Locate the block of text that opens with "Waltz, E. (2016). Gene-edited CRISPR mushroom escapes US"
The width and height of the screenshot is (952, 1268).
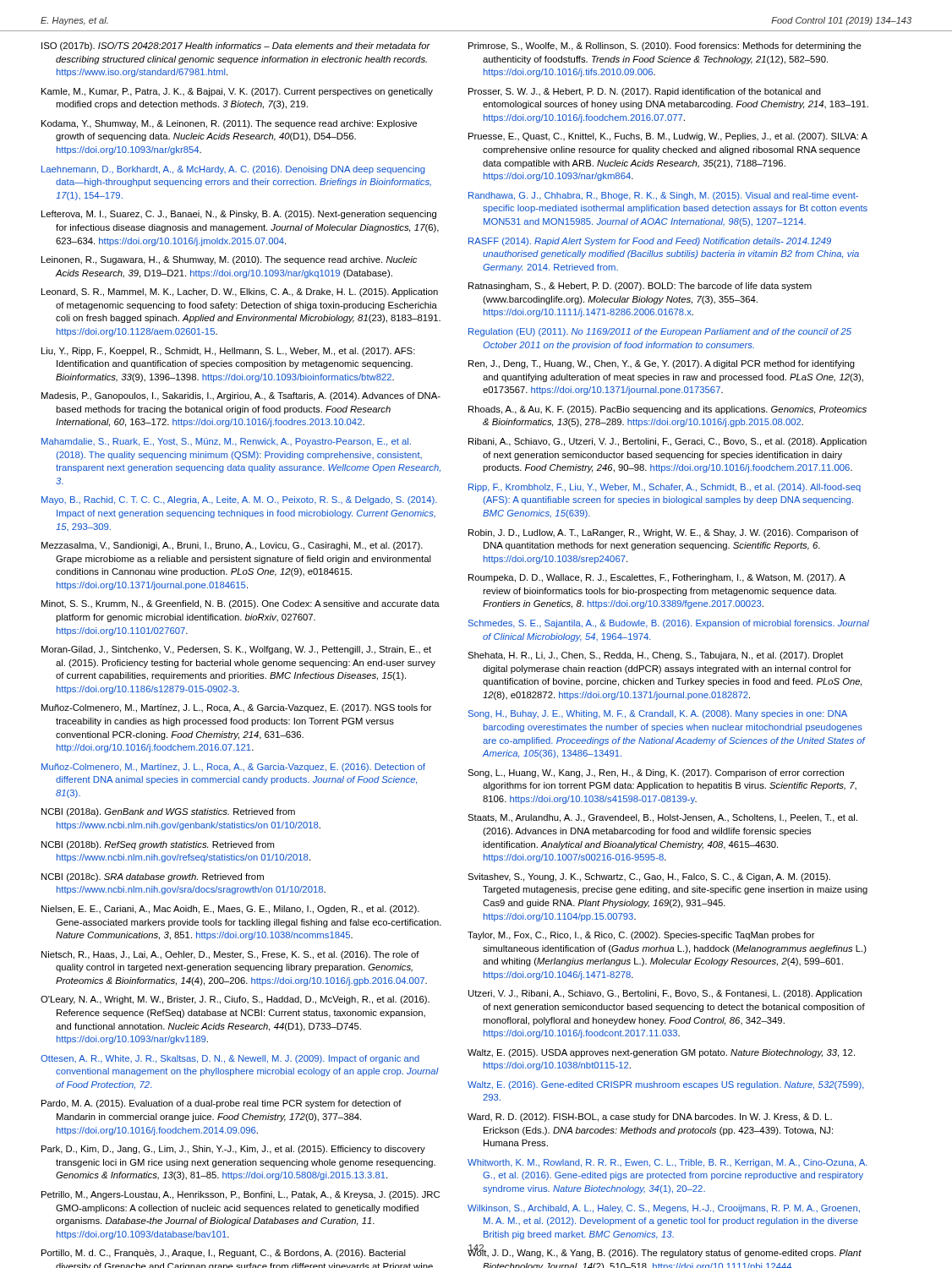(666, 1091)
